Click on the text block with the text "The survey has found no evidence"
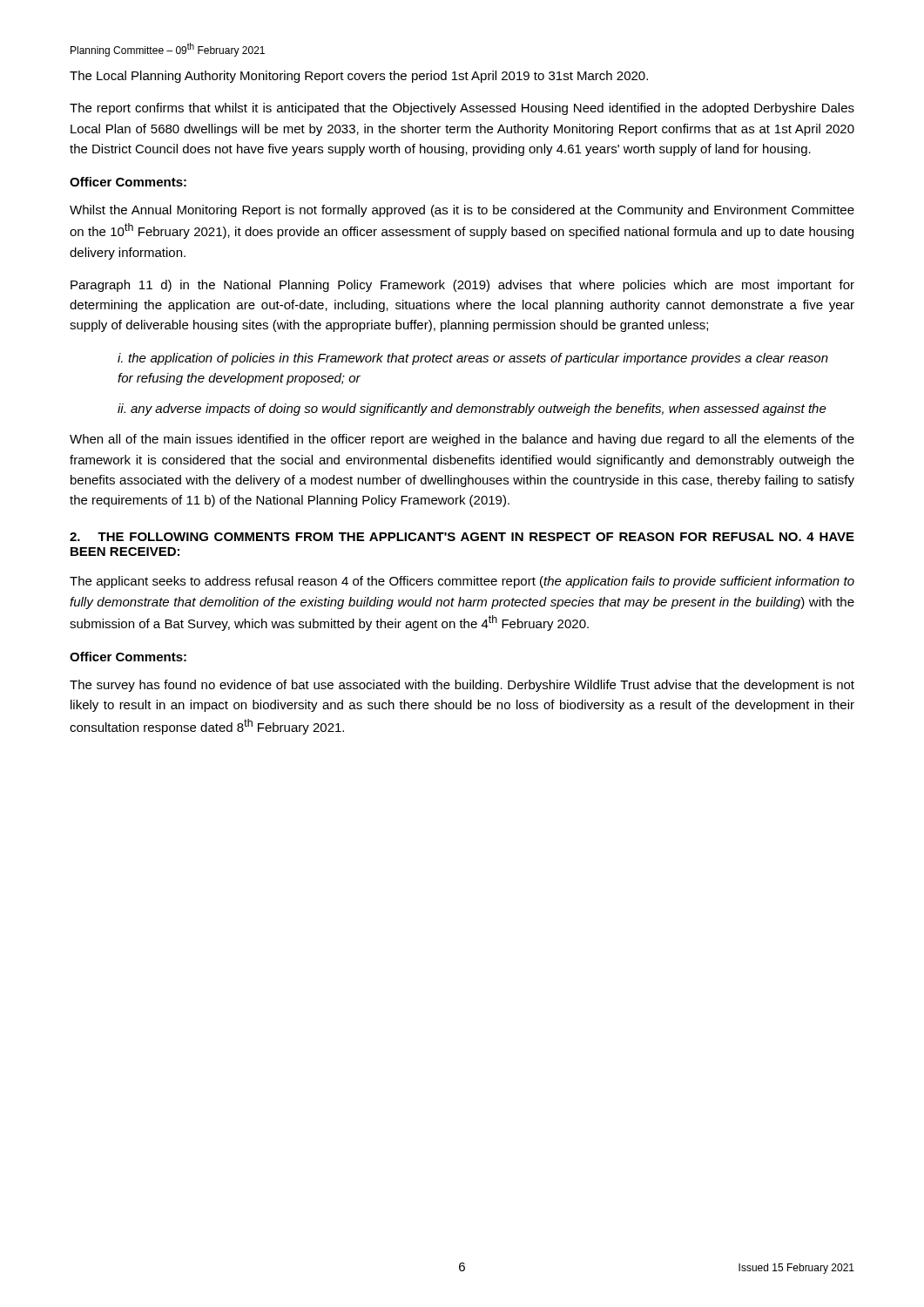The height and width of the screenshot is (1307, 924). click(x=462, y=706)
